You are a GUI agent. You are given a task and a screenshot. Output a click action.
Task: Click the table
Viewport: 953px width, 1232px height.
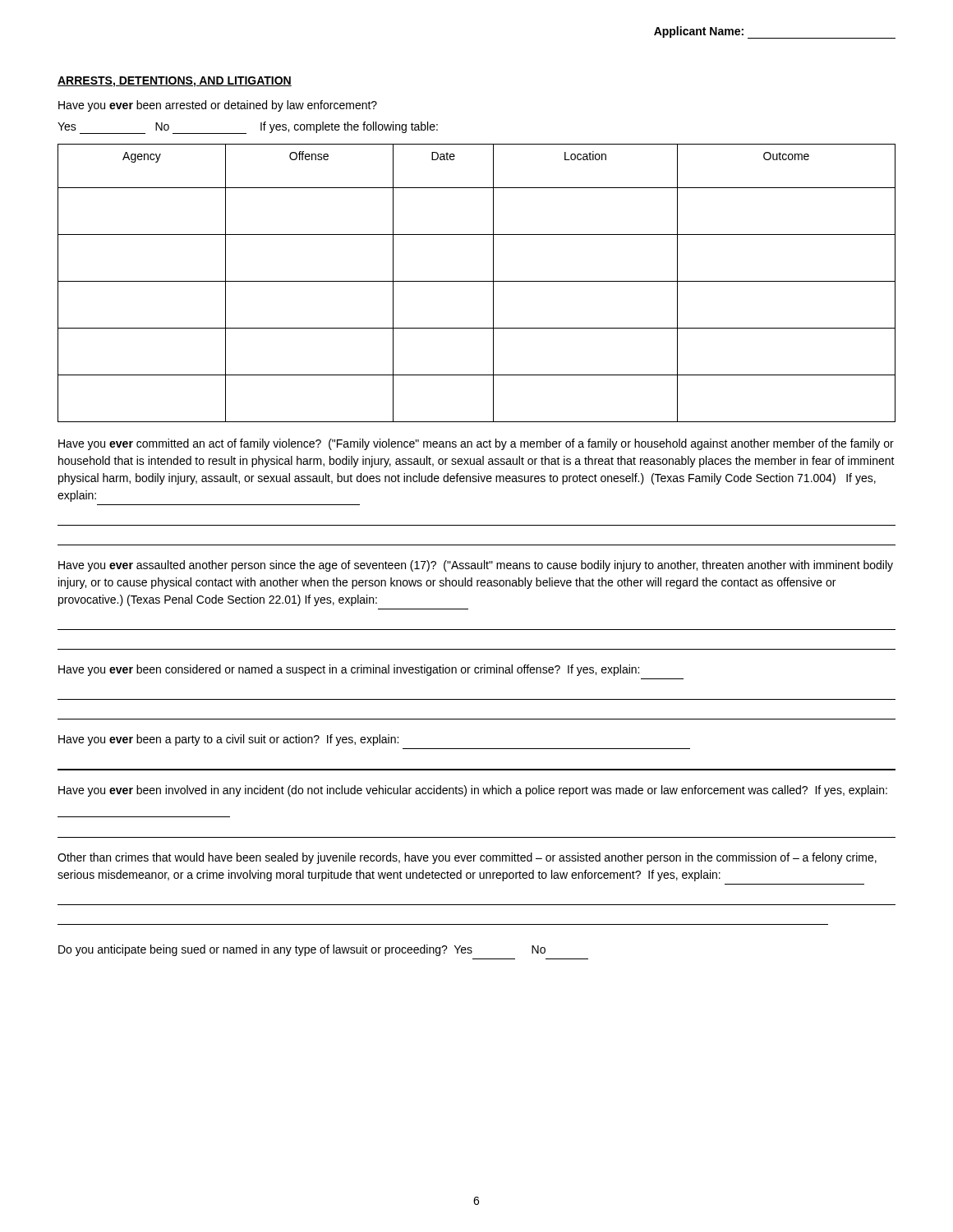(x=476, y=283)
